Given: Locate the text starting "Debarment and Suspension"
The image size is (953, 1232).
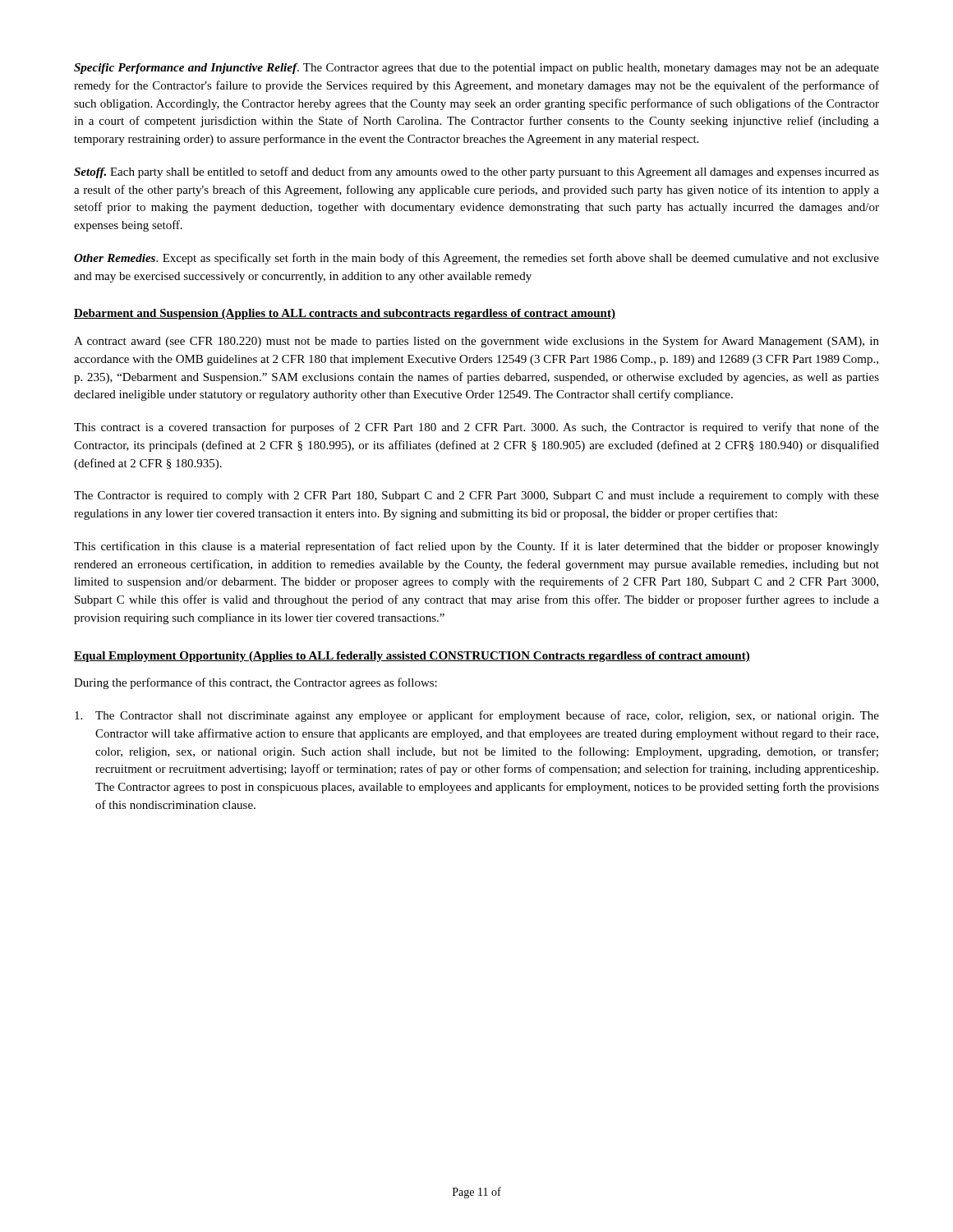Looking at the screenshot, I should pyautogui.click(x=345, y=313).
